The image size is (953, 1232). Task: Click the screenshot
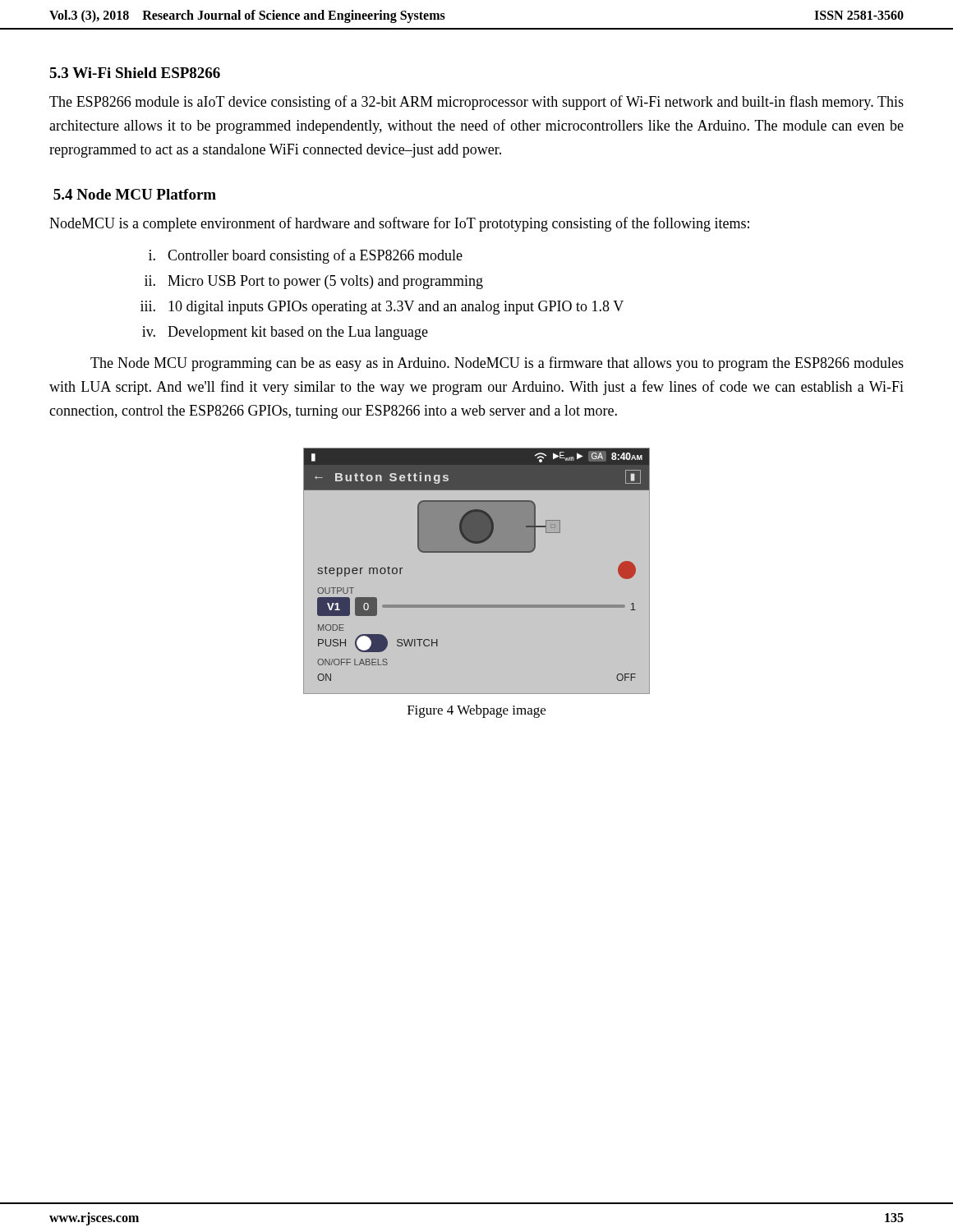[x=476, y=583]
